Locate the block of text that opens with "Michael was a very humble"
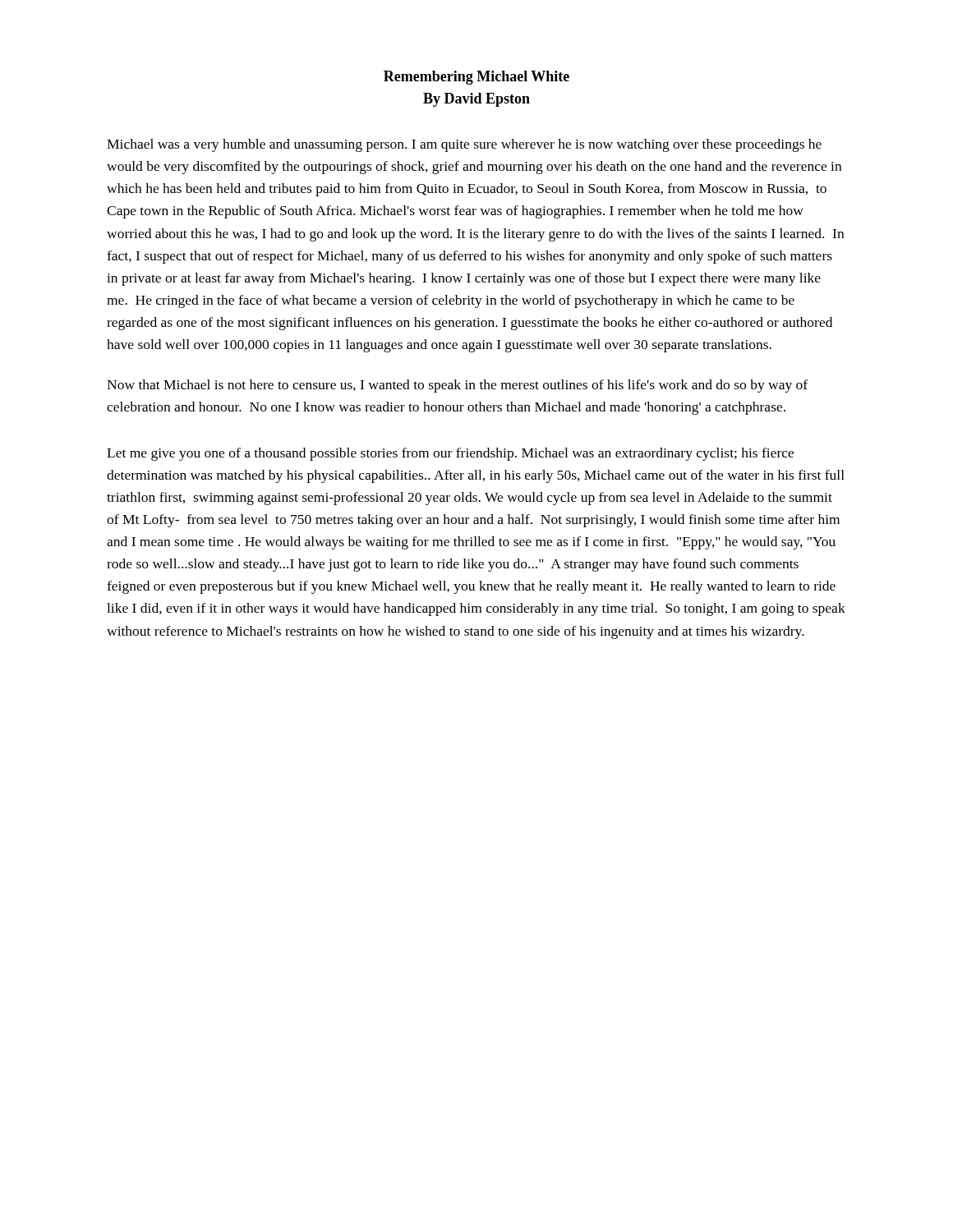Viewport: 953px width, 1232px height. pyautogui.click(x=476, y=244)
